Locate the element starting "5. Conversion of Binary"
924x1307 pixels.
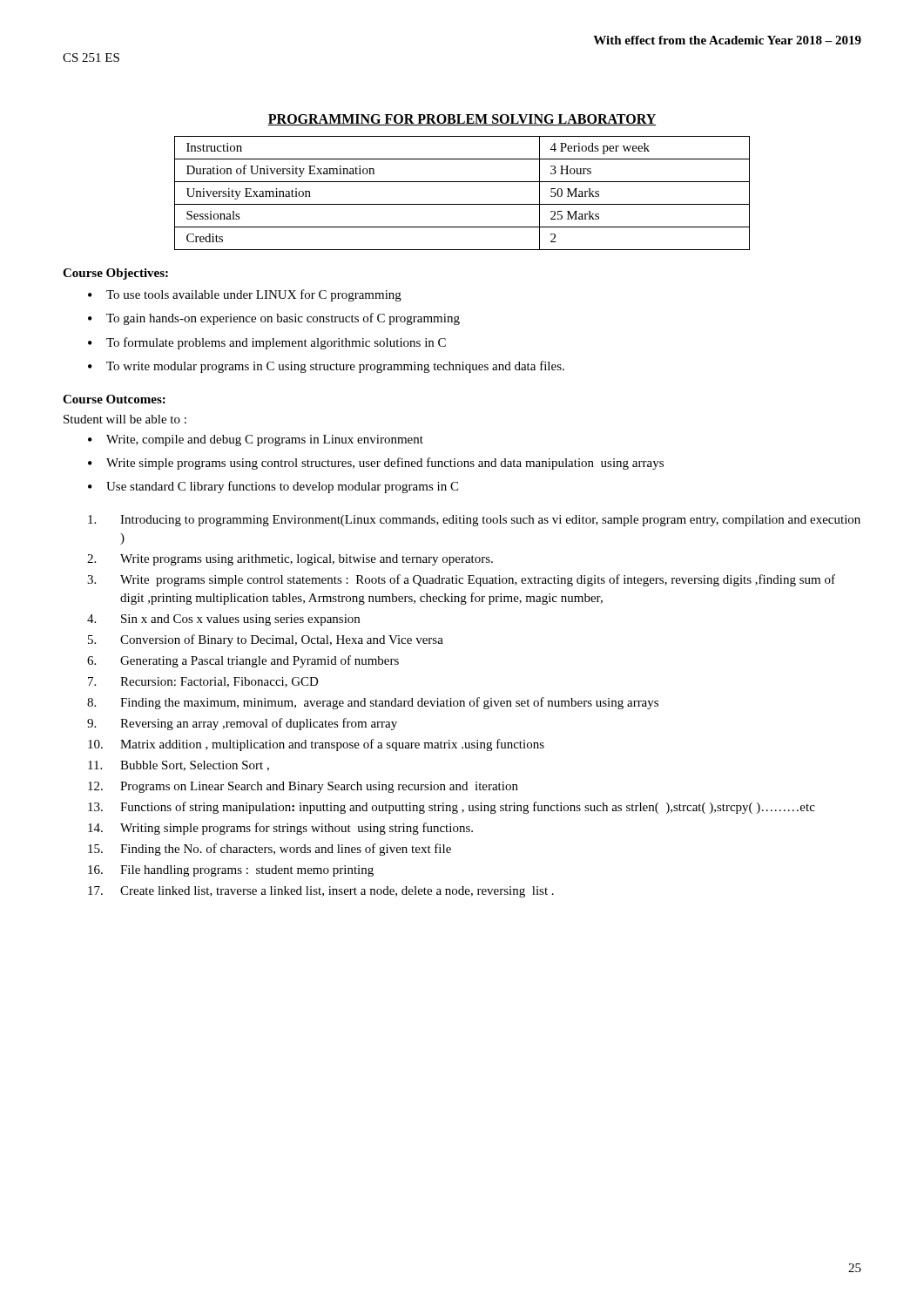coord(266,640)
